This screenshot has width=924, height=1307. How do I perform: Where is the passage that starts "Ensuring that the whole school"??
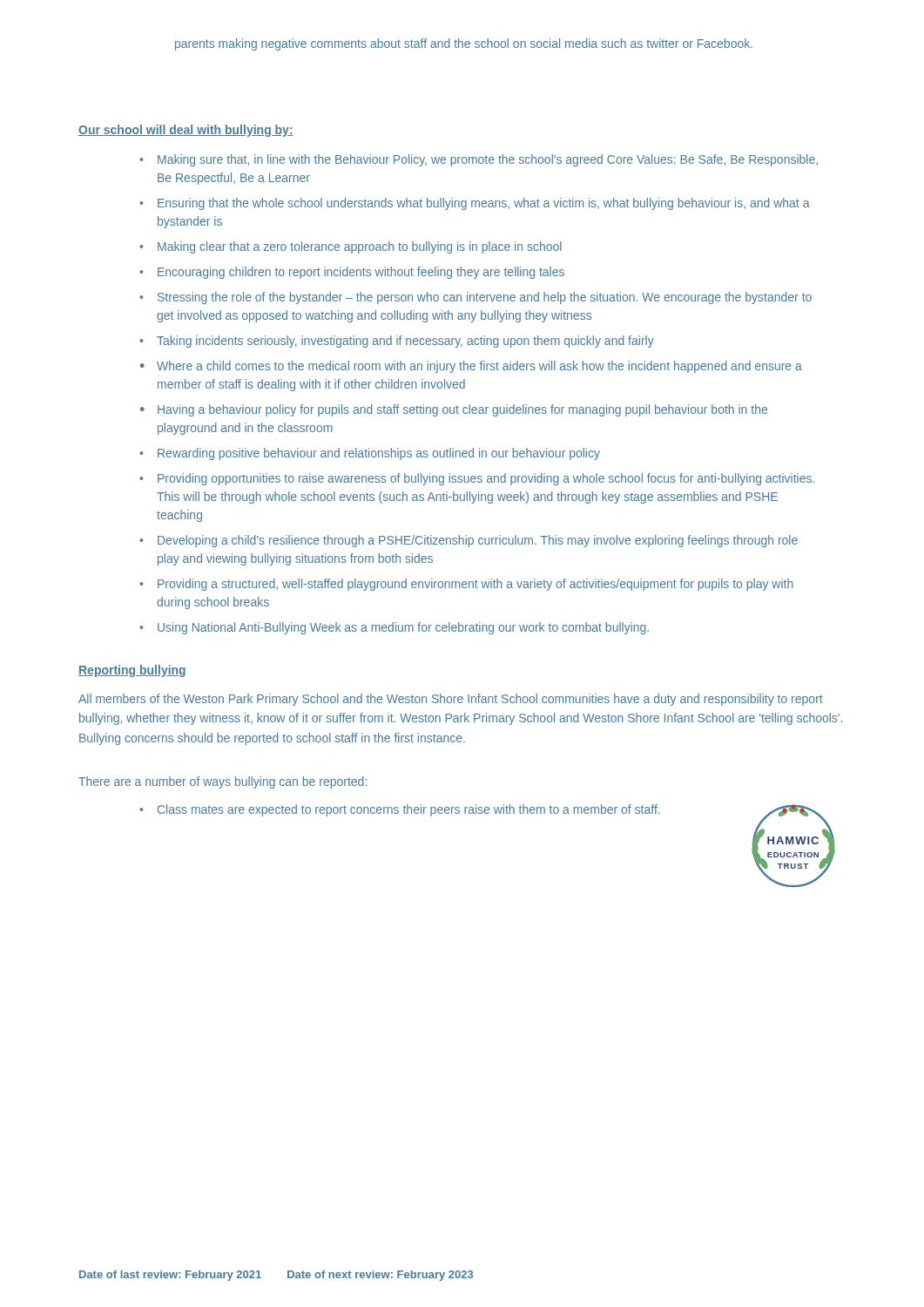(x=483, y=212)
